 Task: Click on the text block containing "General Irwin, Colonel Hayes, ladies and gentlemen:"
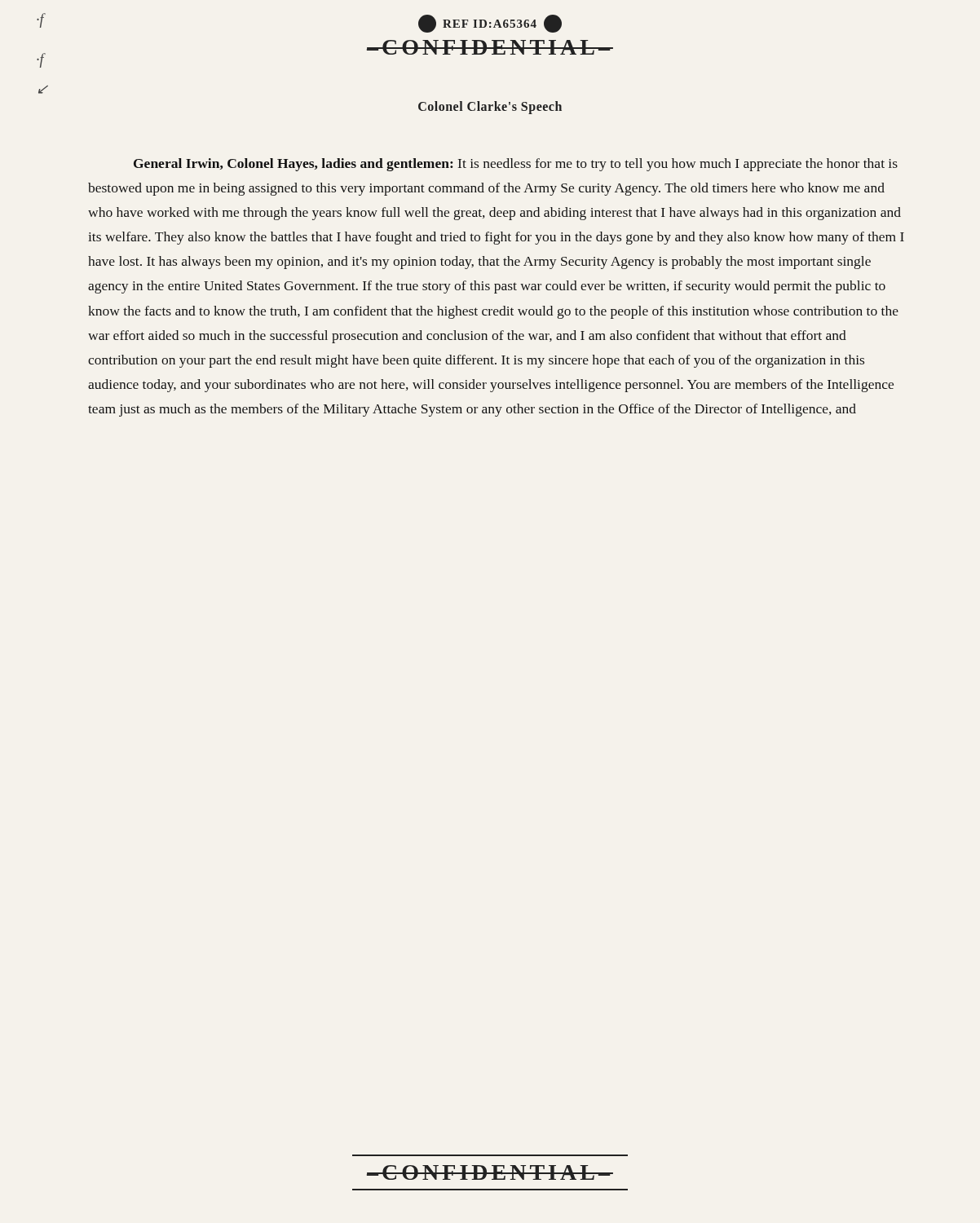(x=497, y=286)
